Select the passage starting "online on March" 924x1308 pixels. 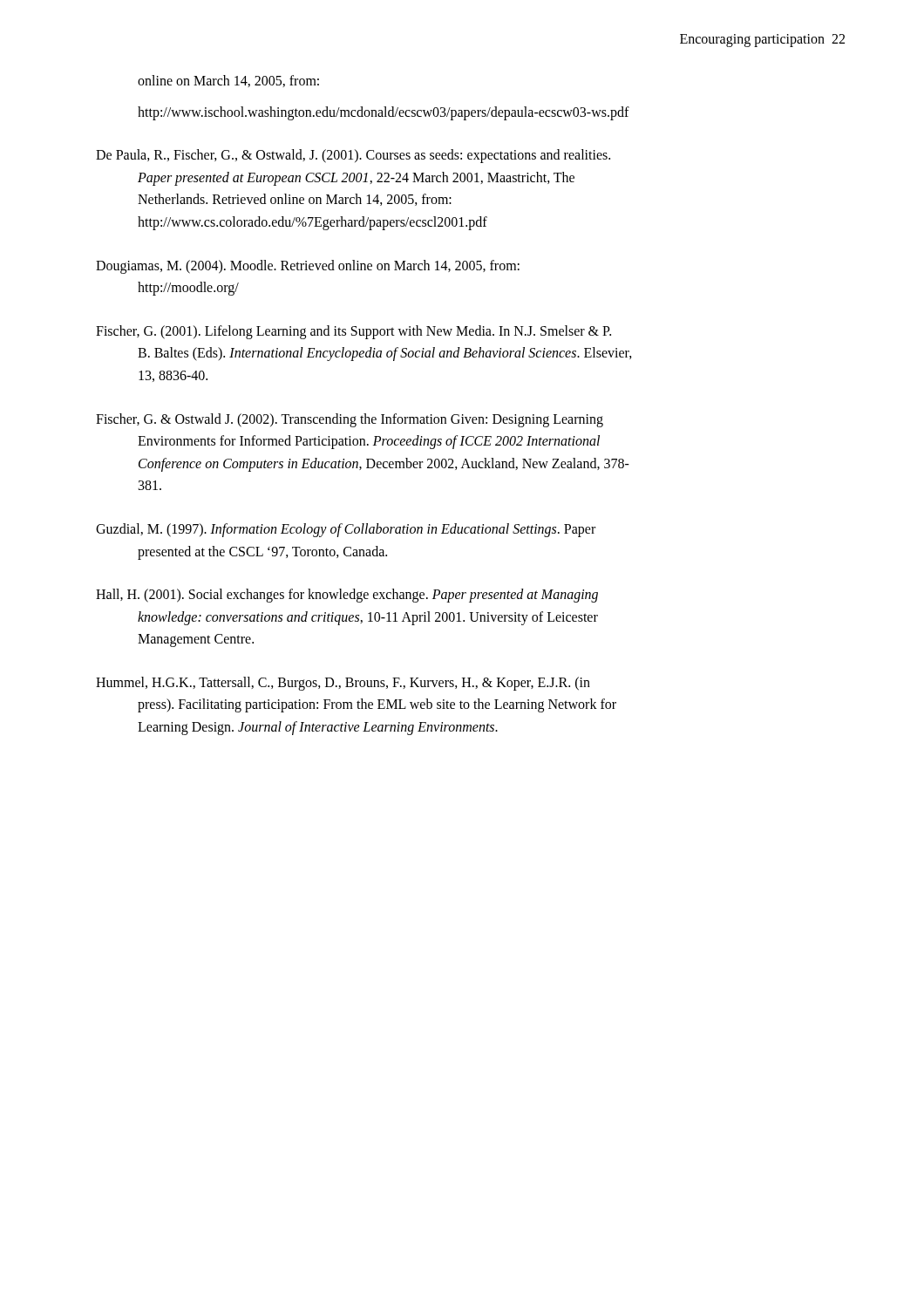tap(229, 81)
